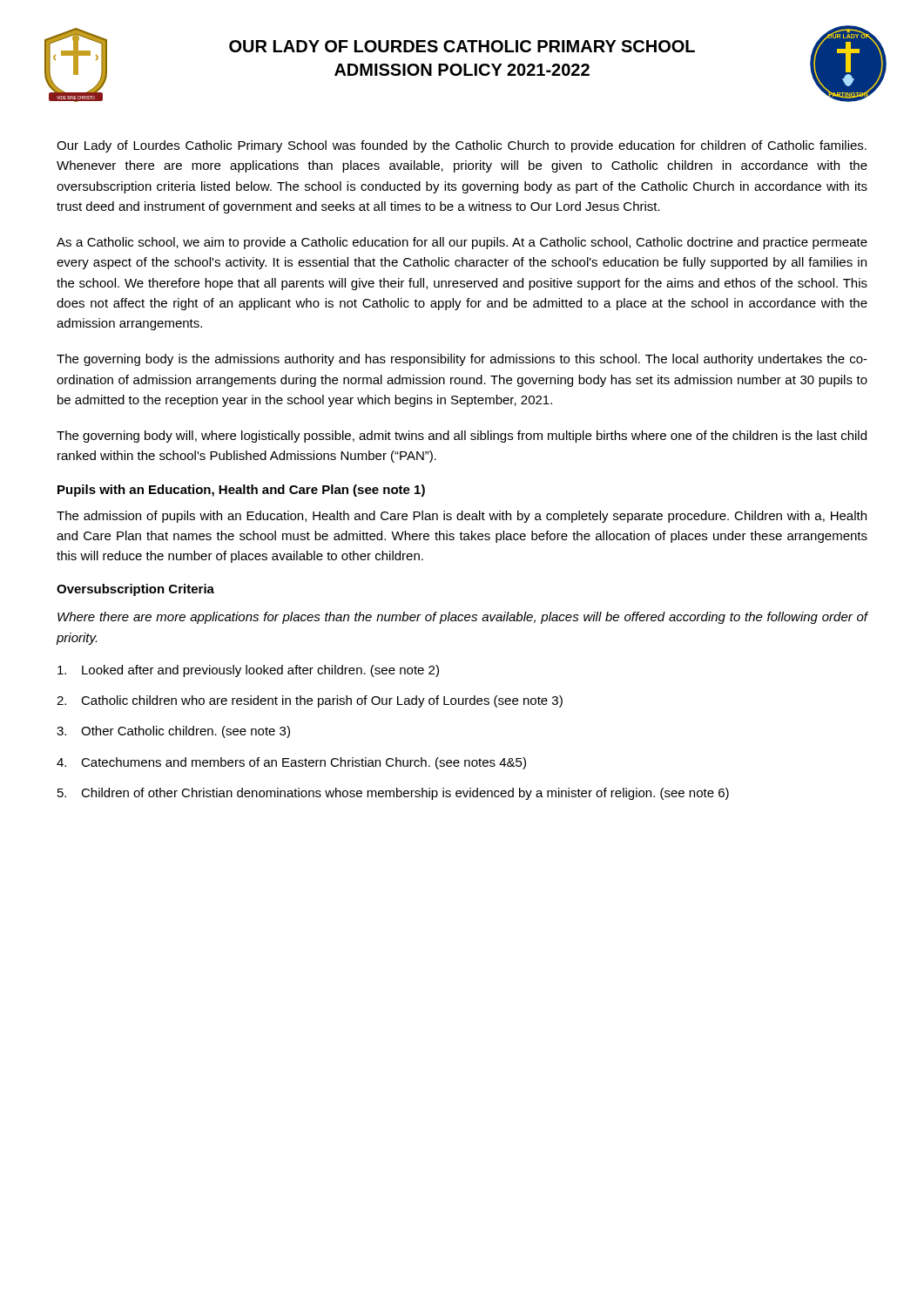924x1307 pixels.
Task: Select the section header that says "Pupils with an"
Action: (241, 489)
